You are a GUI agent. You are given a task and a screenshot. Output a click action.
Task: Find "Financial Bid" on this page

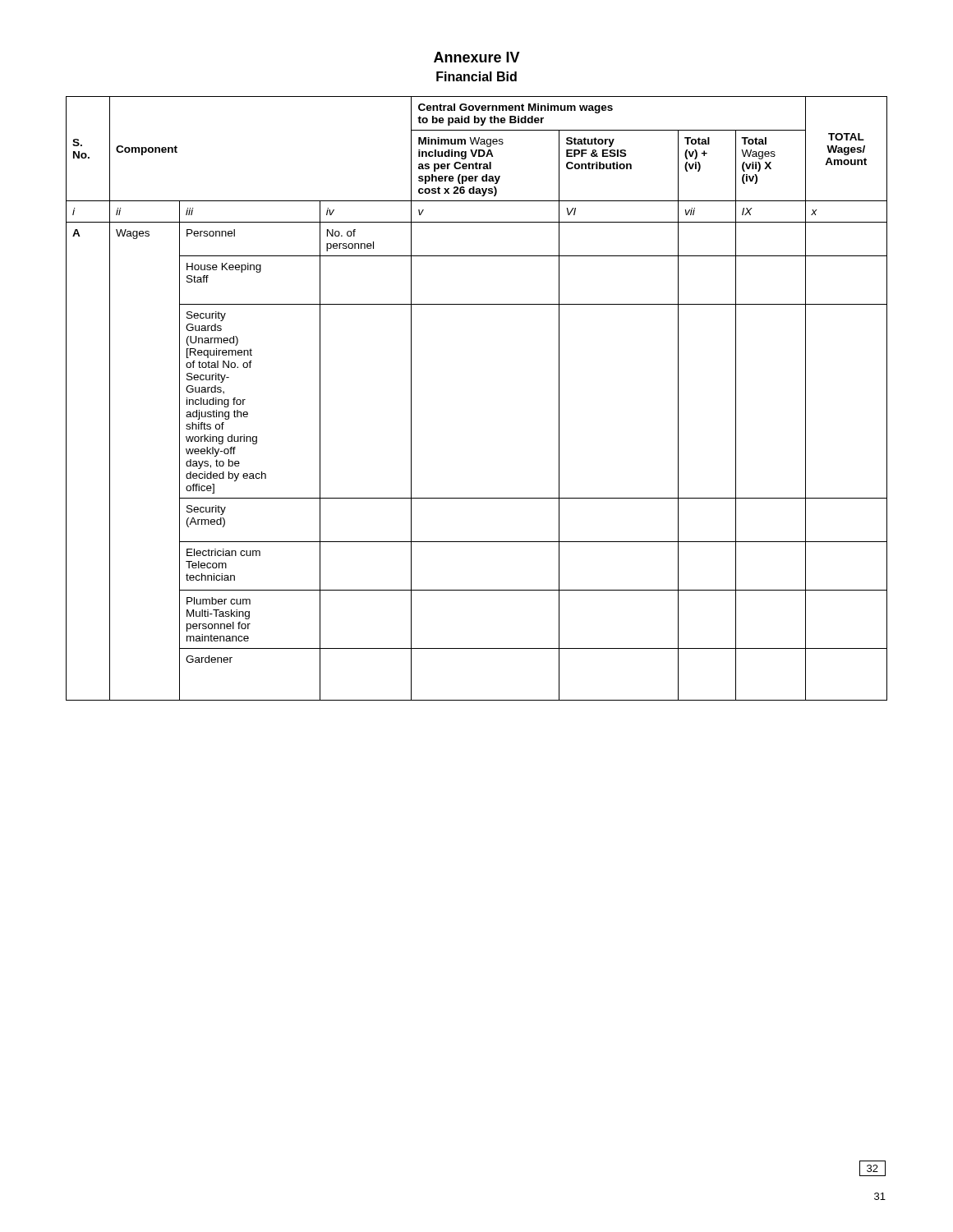click(x=476, y=77)
